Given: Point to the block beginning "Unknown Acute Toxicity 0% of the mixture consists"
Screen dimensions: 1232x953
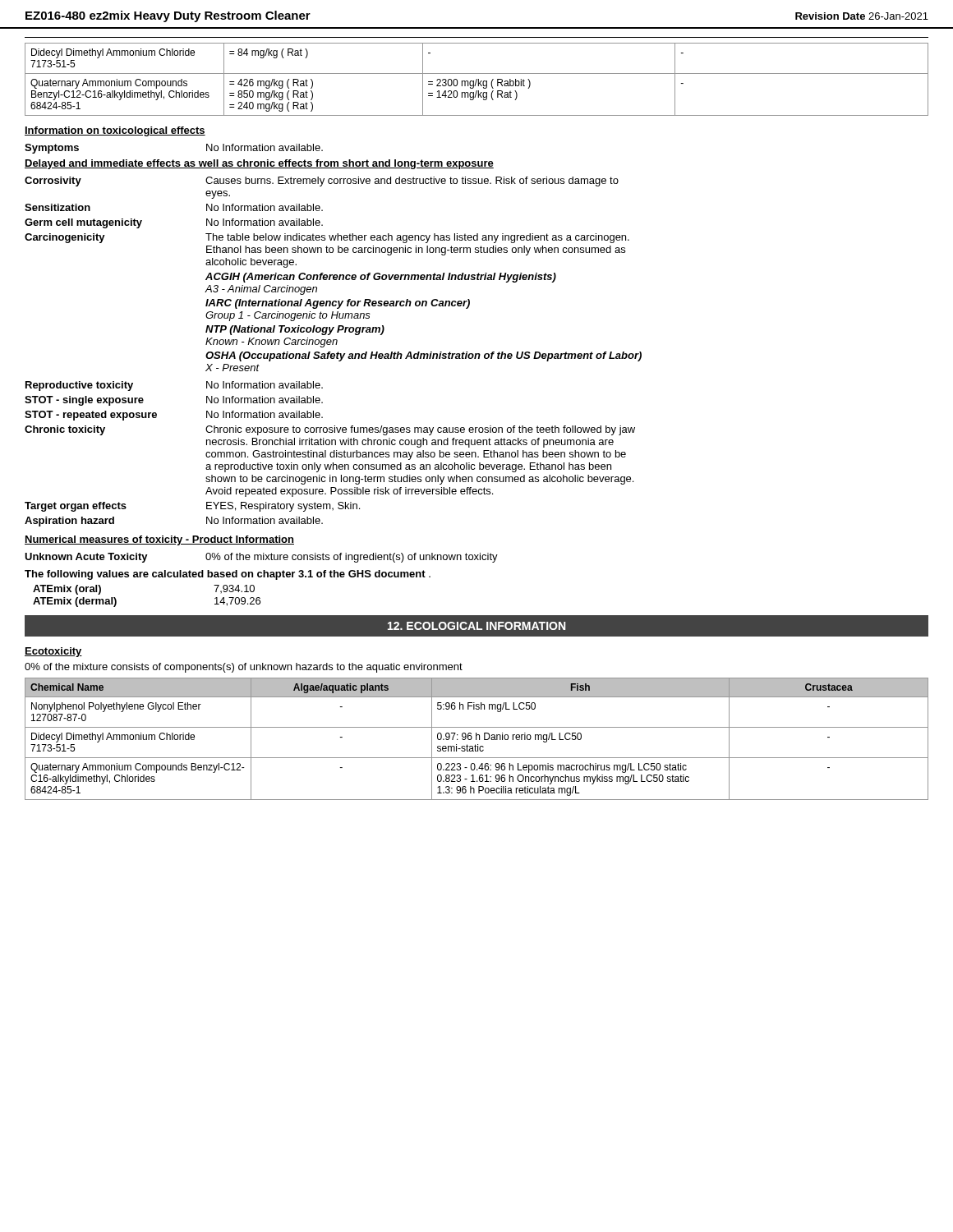Looking at the screenshot, I should tap(261, 556).
